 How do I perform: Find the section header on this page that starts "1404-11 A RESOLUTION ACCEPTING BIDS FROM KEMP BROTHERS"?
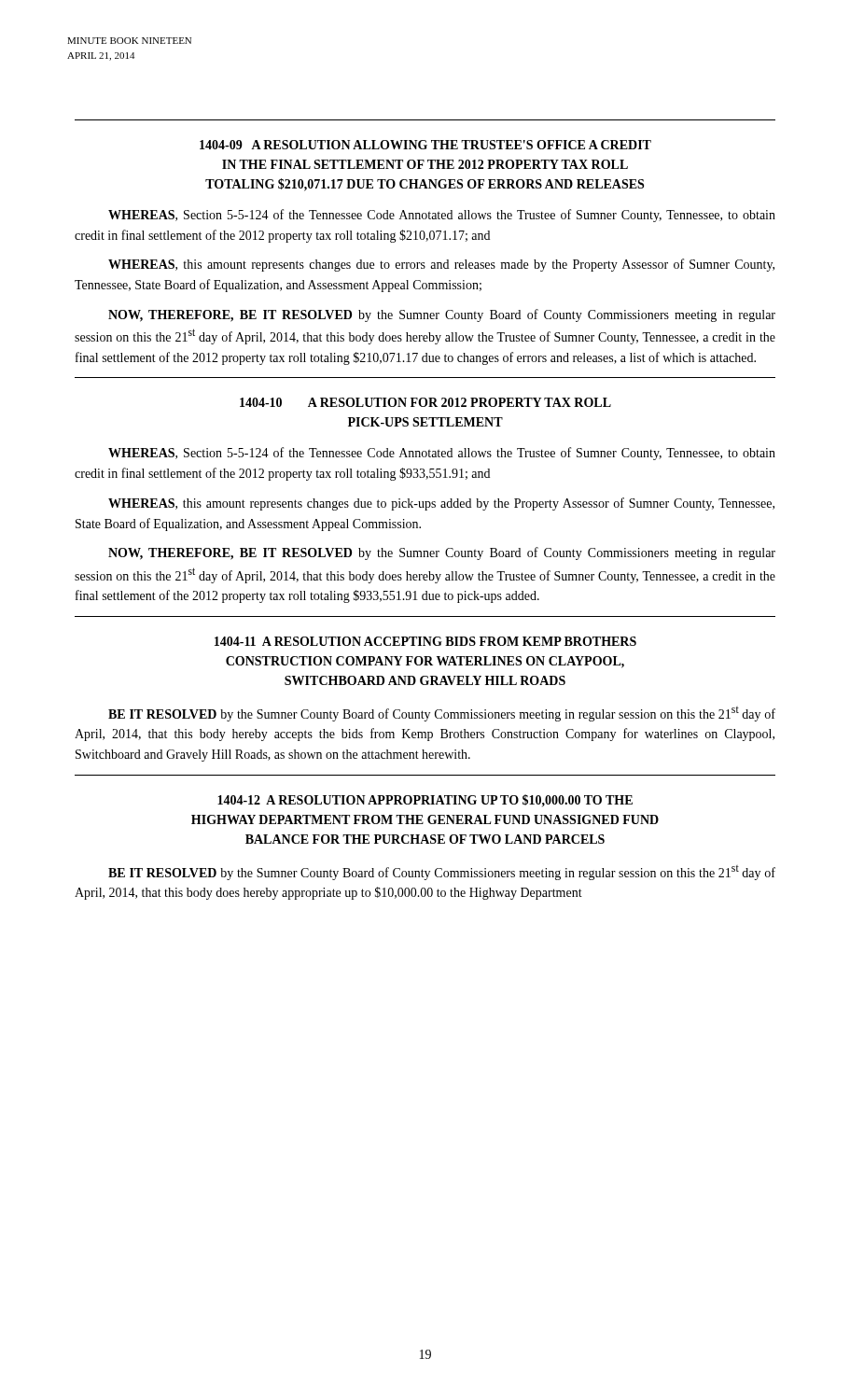425,661
